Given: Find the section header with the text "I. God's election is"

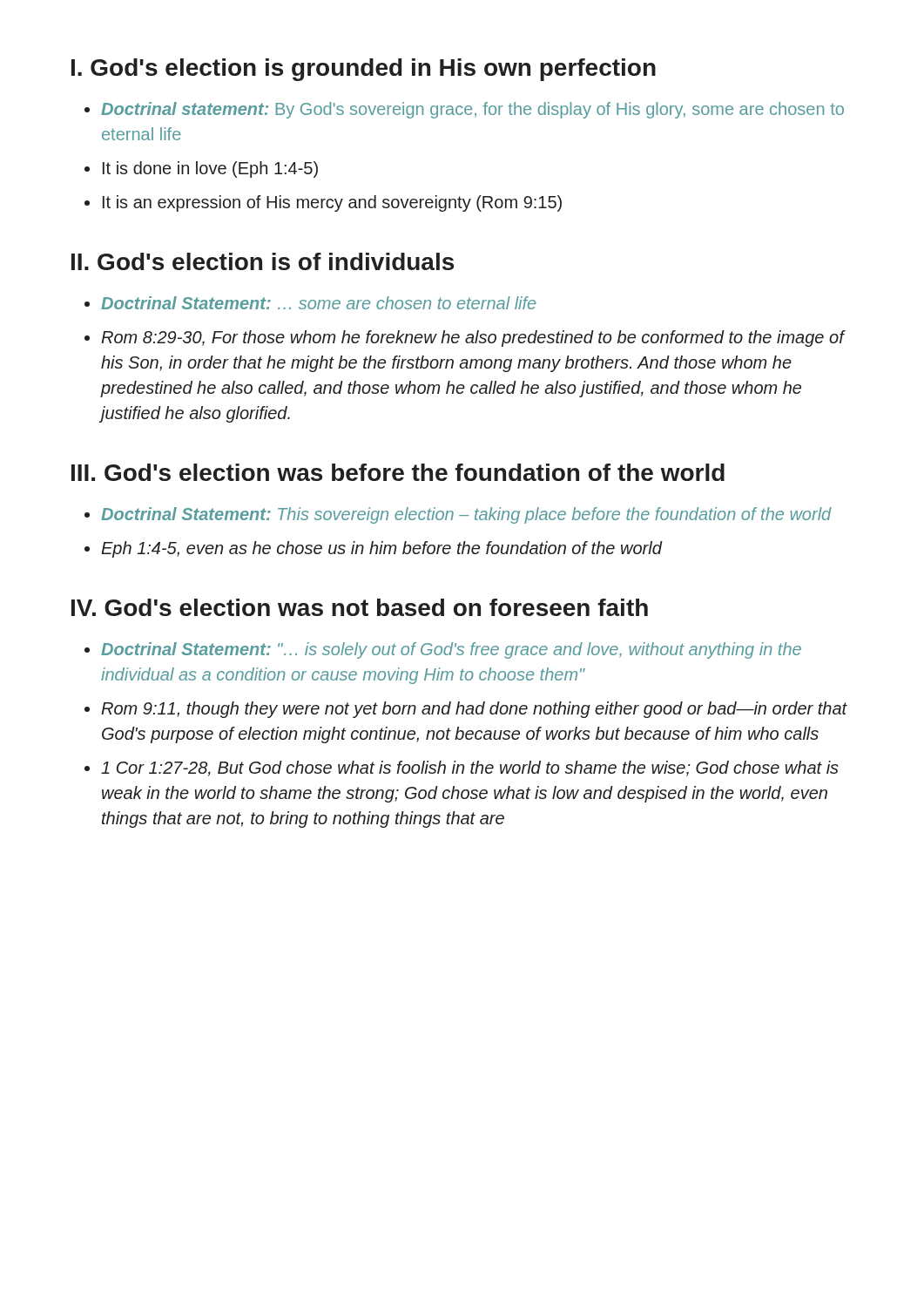Looking at the screenshot, I should coord(363,68).
